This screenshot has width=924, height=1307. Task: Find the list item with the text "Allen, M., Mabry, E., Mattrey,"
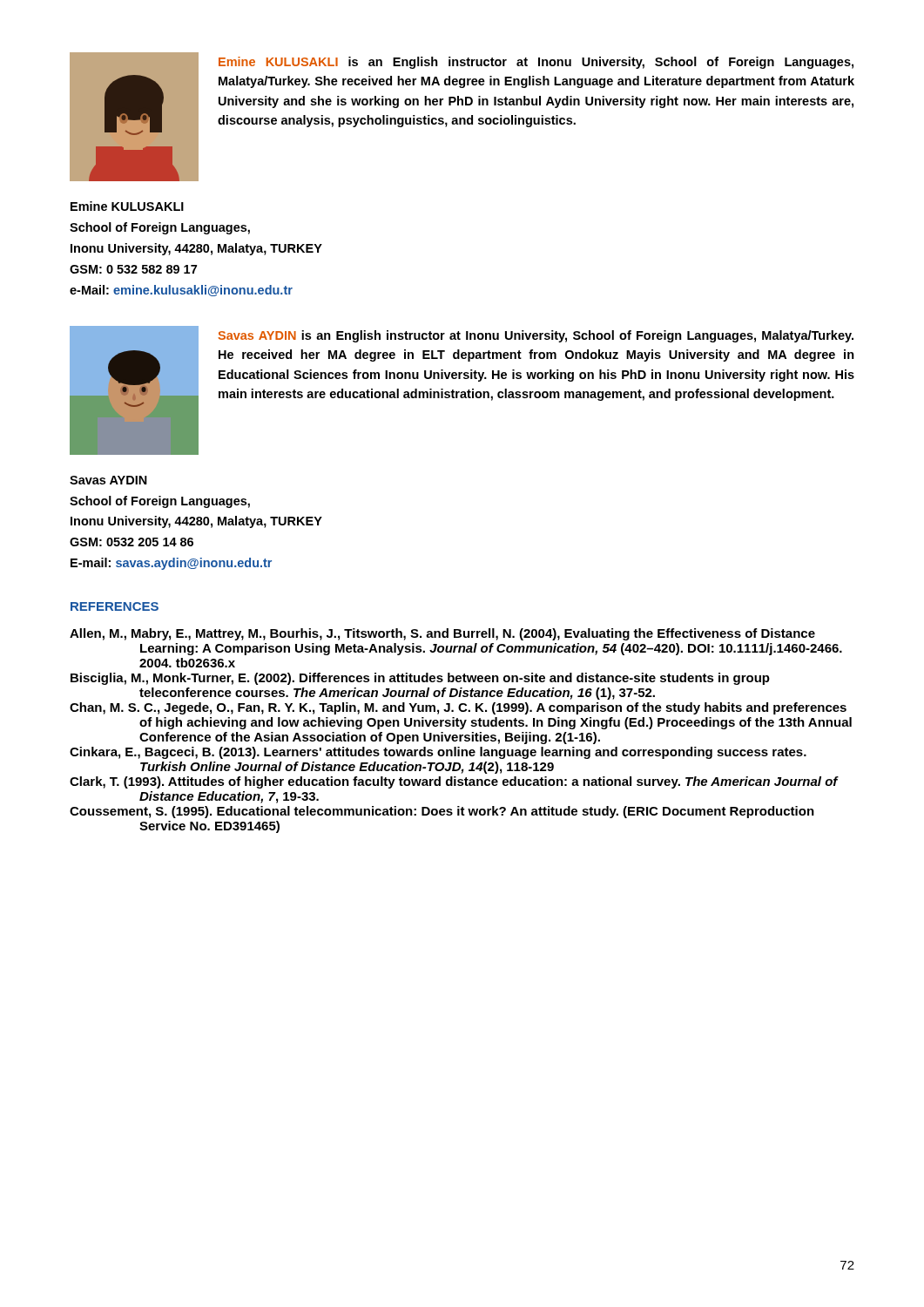456,648
